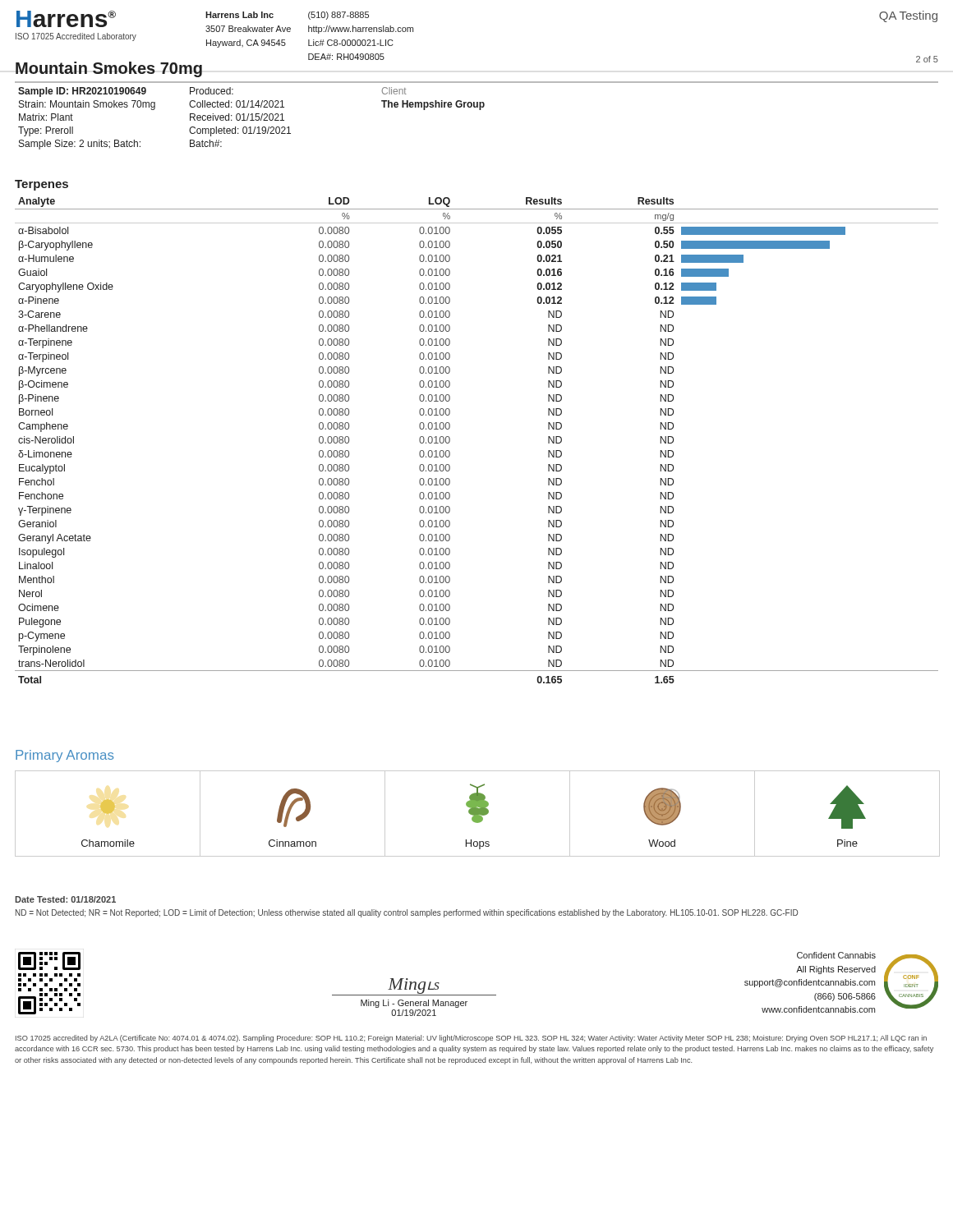953x1232 pixels.
Task: Select the title that says "Mountain Smokes 70mg"
Action: click(109, 68)
